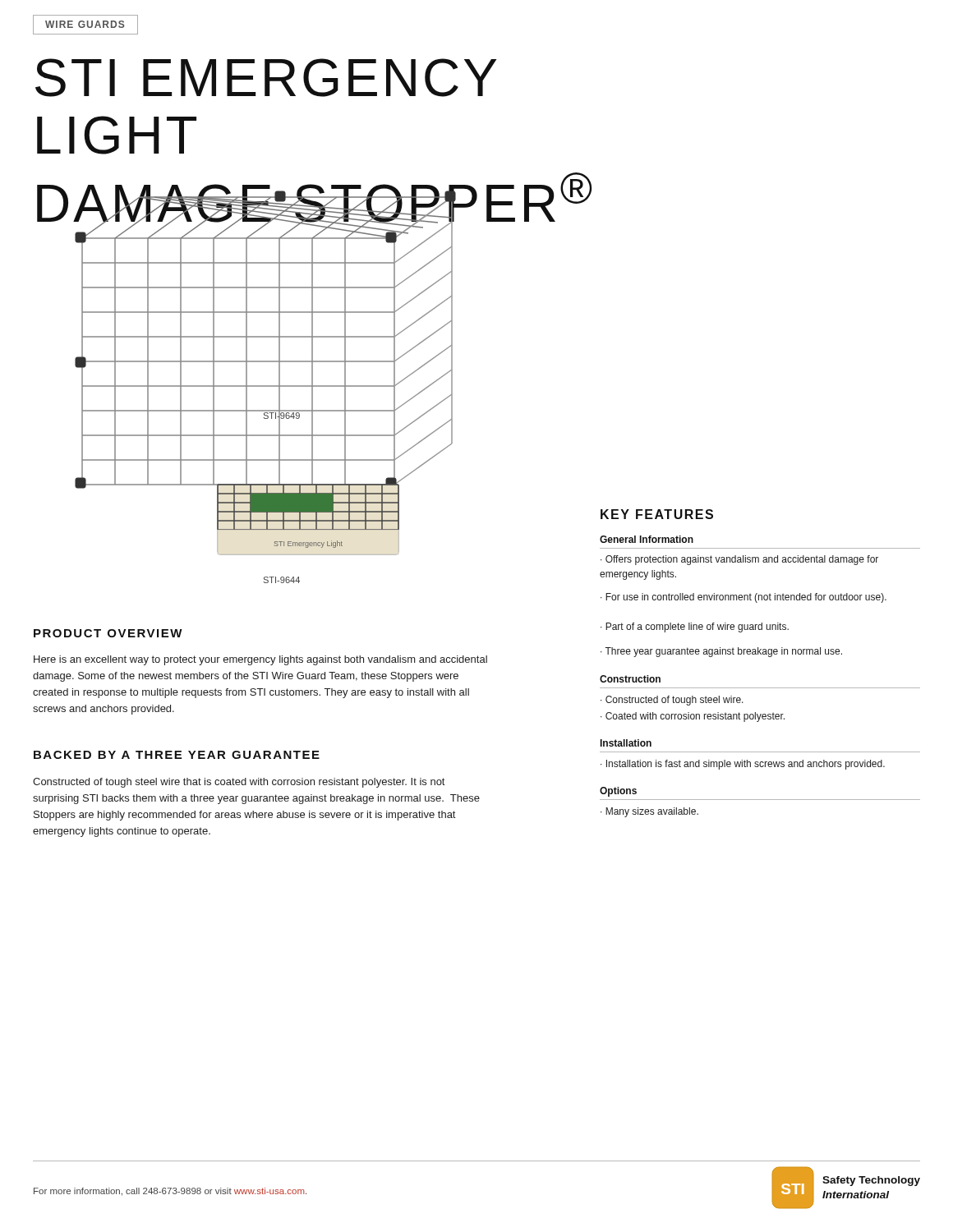This screenshot has width=953, height=1232.
Task: Select the list item that reads "· Installation is fast"
Action: point(742,764)
